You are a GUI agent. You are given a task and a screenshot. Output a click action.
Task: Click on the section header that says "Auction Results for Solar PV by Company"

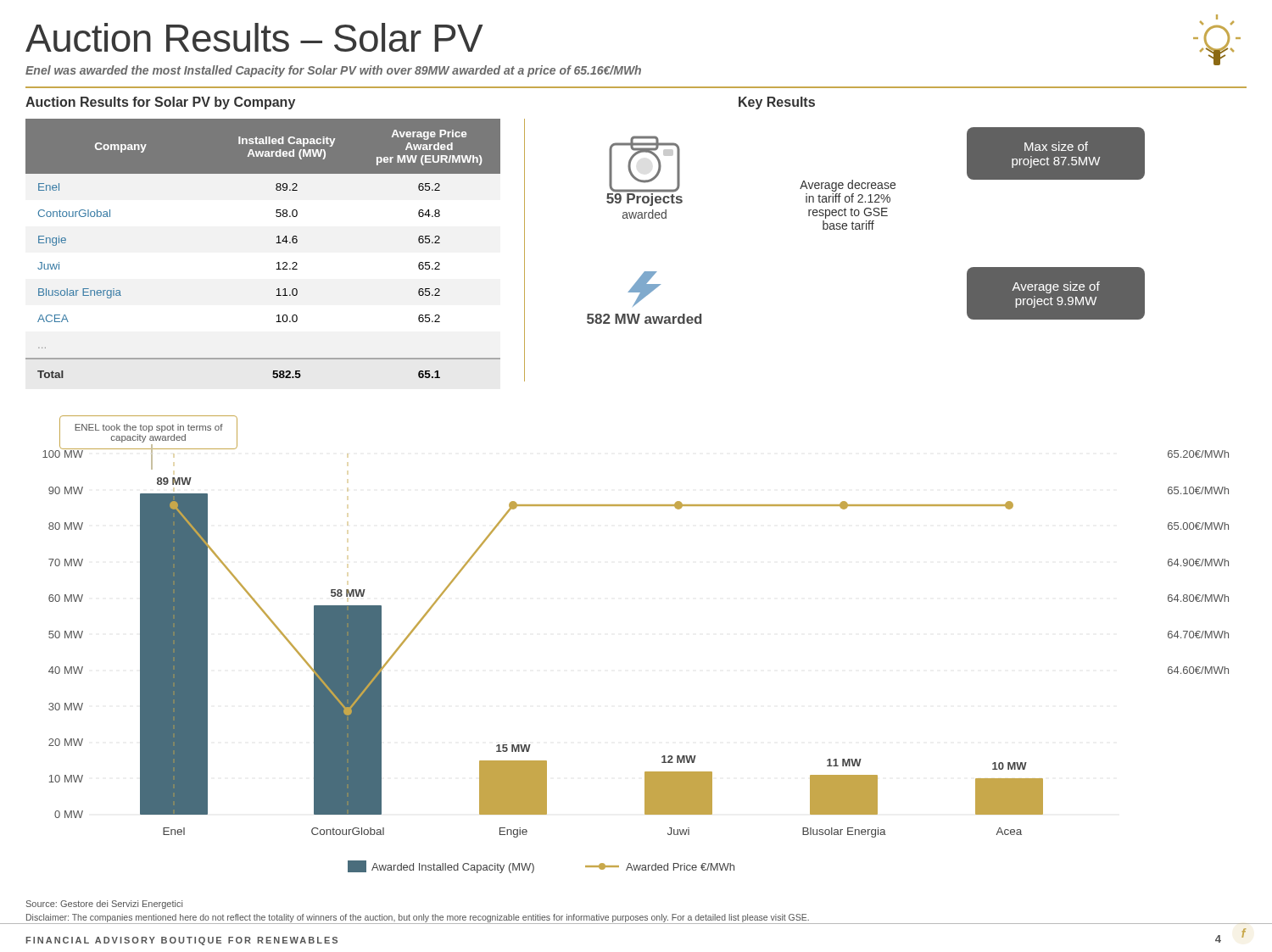[x=160, y=102]
